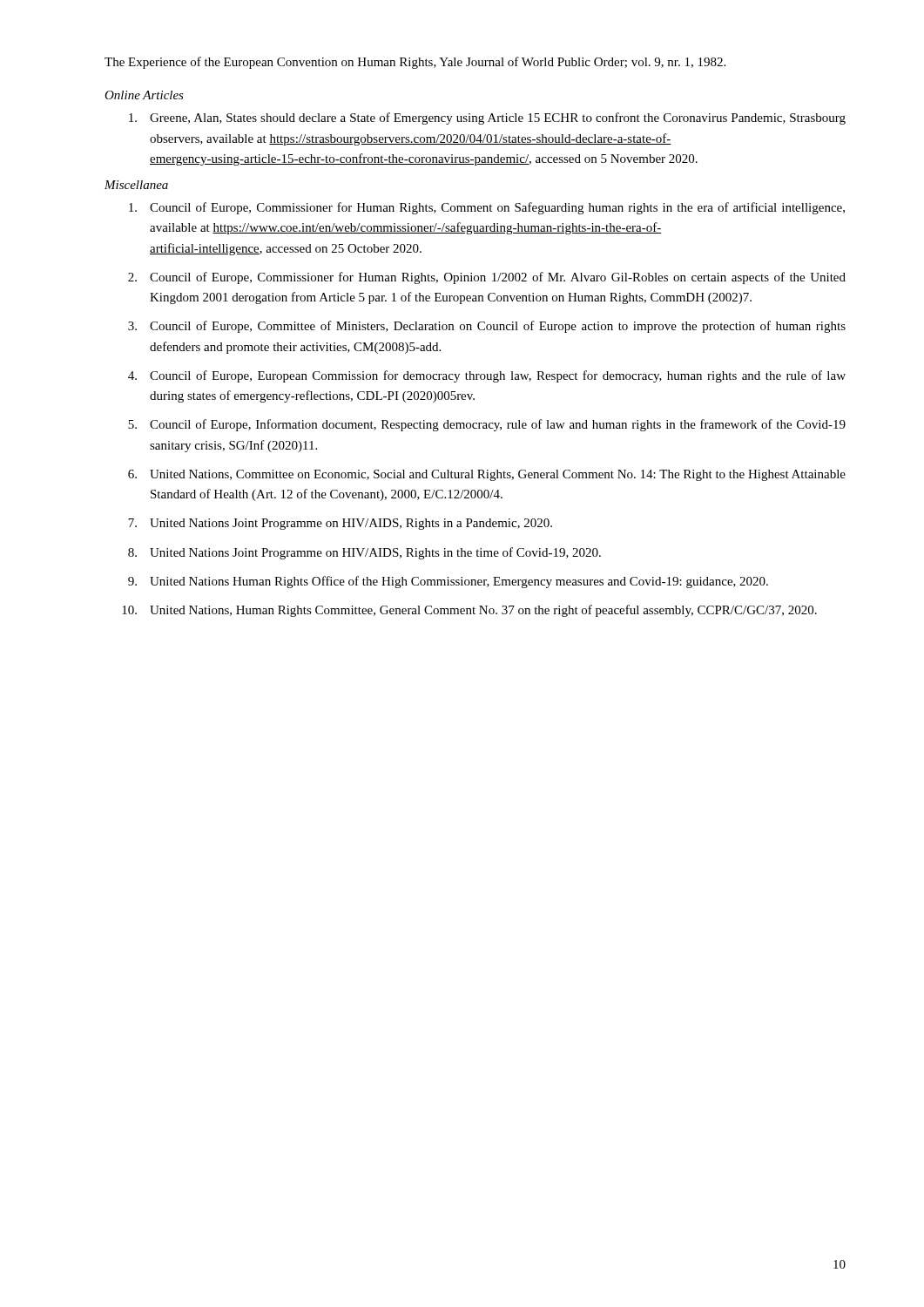Click on the text block starting "Council of Europe, Commissioner for Human"

coord(475,228)
